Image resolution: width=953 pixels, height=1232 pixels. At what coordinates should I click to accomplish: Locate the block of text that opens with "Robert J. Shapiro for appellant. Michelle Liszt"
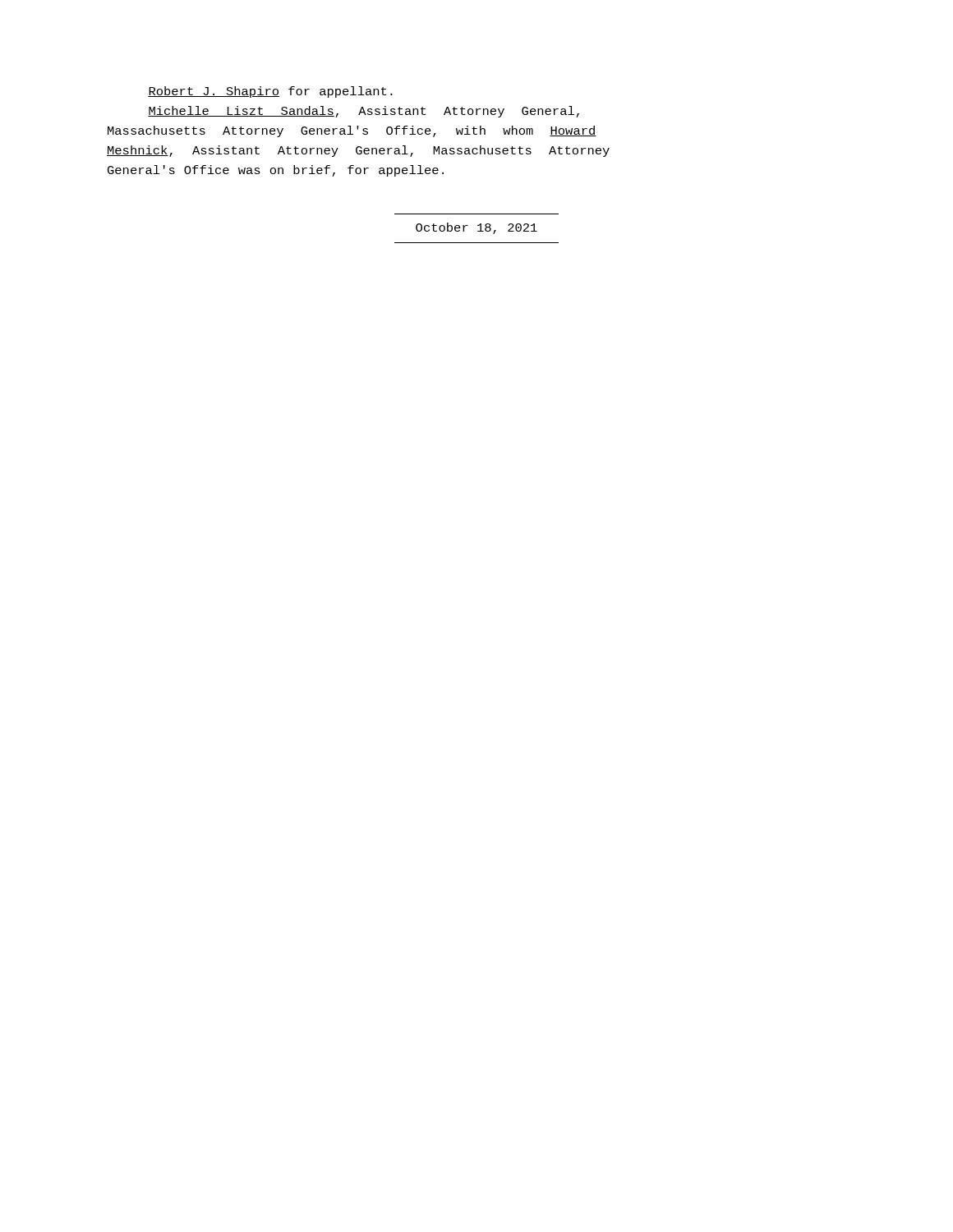(476, 131)
